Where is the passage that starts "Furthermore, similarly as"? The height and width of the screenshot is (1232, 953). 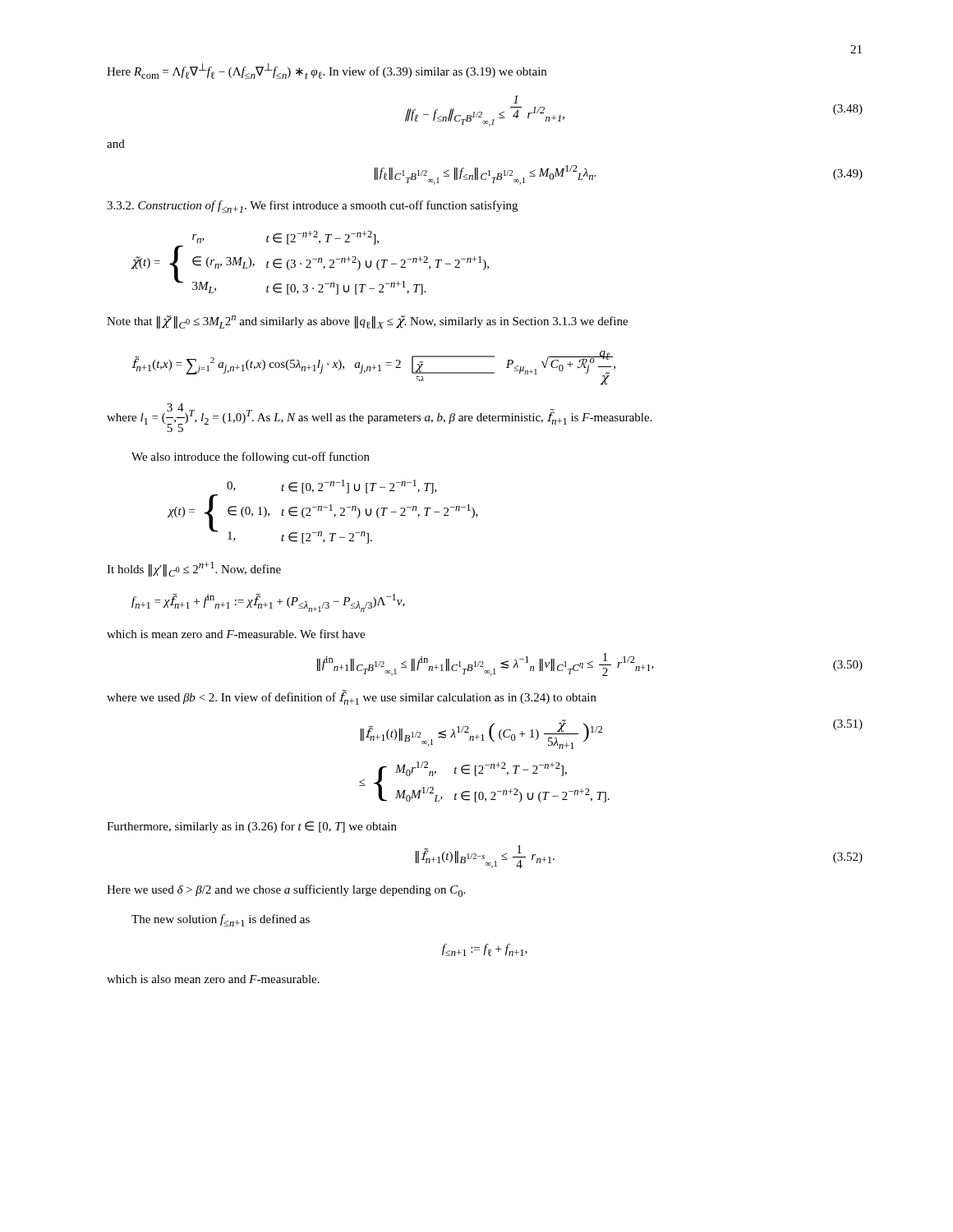pos(252,826)
